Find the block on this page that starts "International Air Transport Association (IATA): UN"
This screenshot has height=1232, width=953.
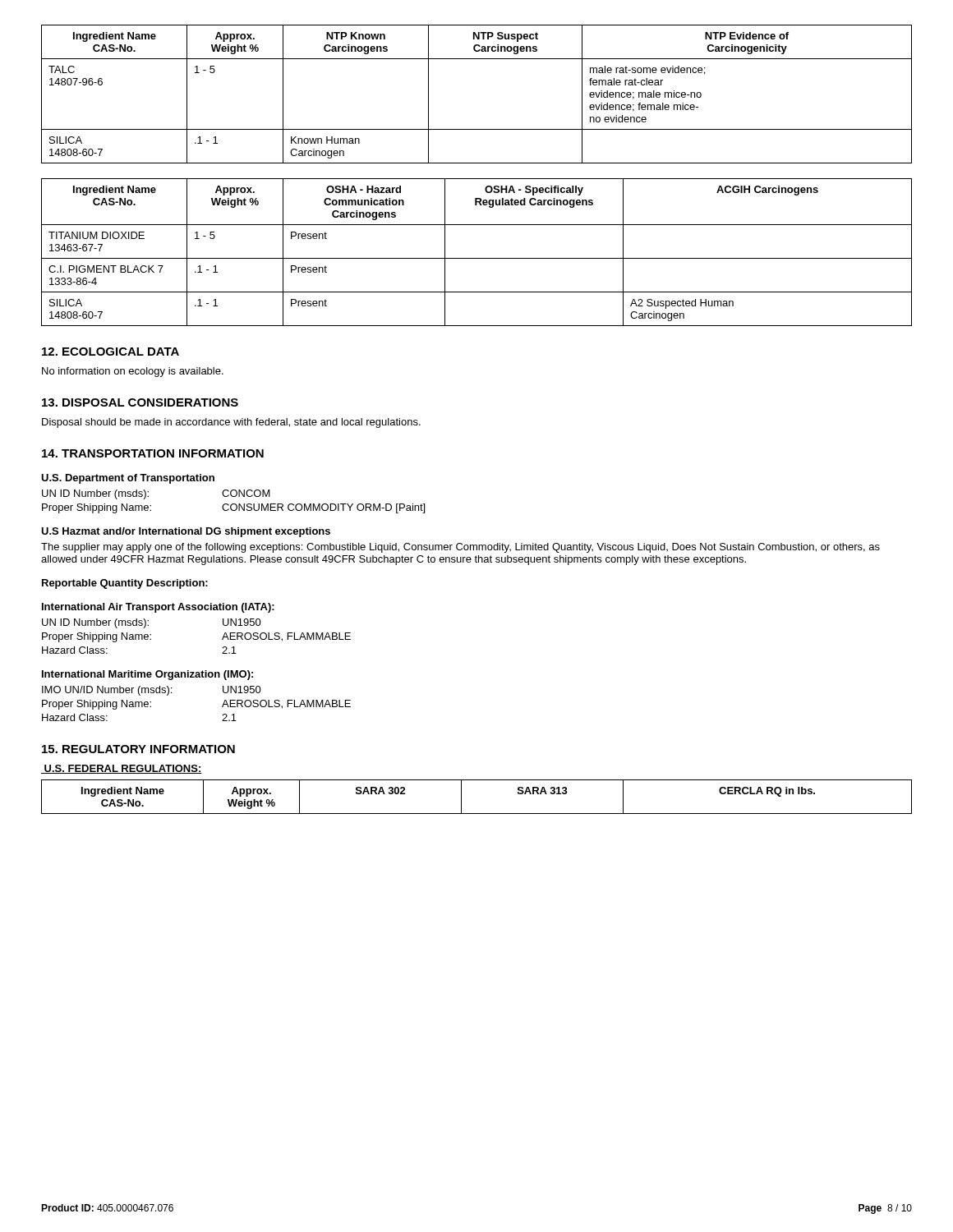tap(158, 608)
